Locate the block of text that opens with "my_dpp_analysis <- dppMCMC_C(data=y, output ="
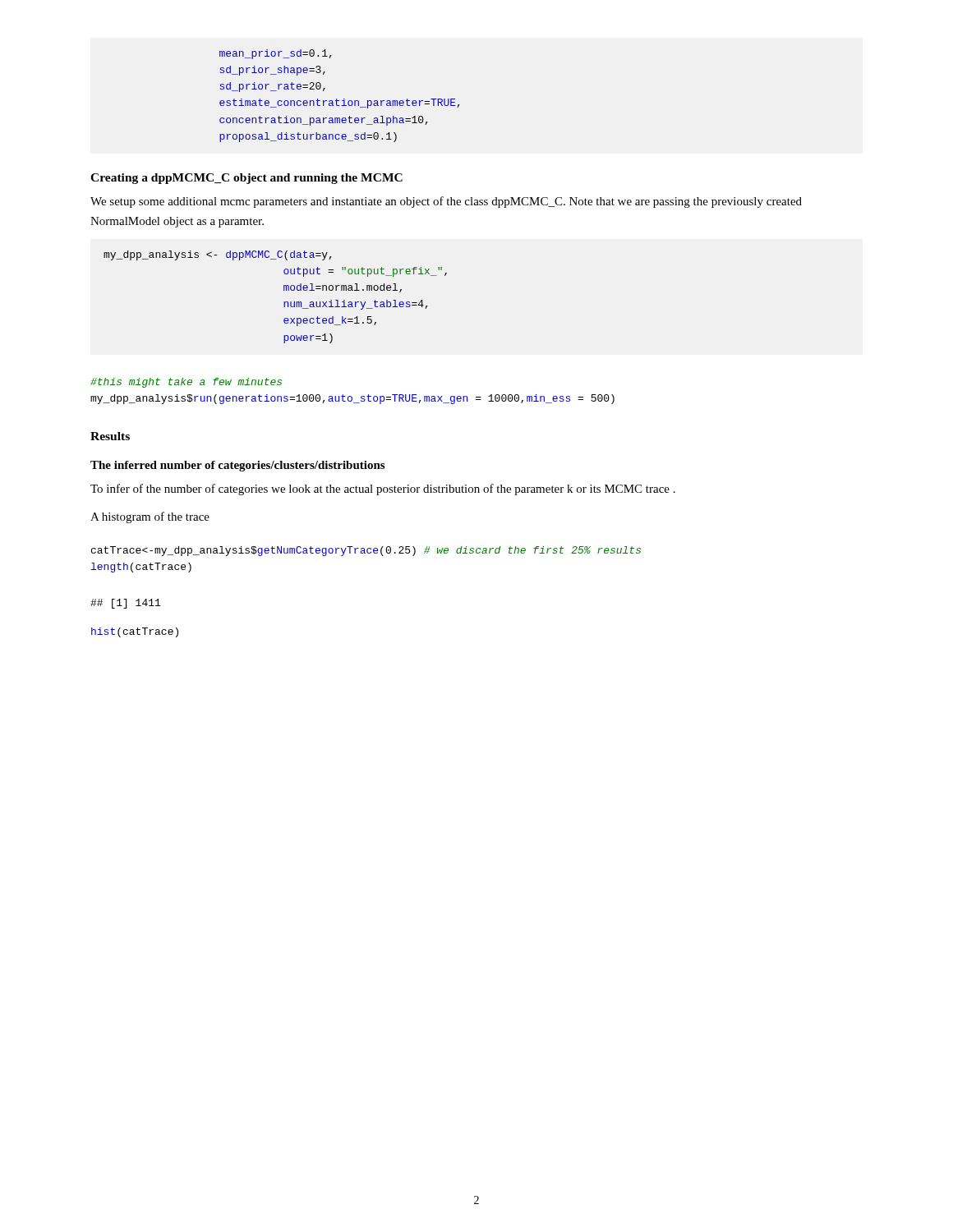The image size is (953, 1232). tap(217, 255)
